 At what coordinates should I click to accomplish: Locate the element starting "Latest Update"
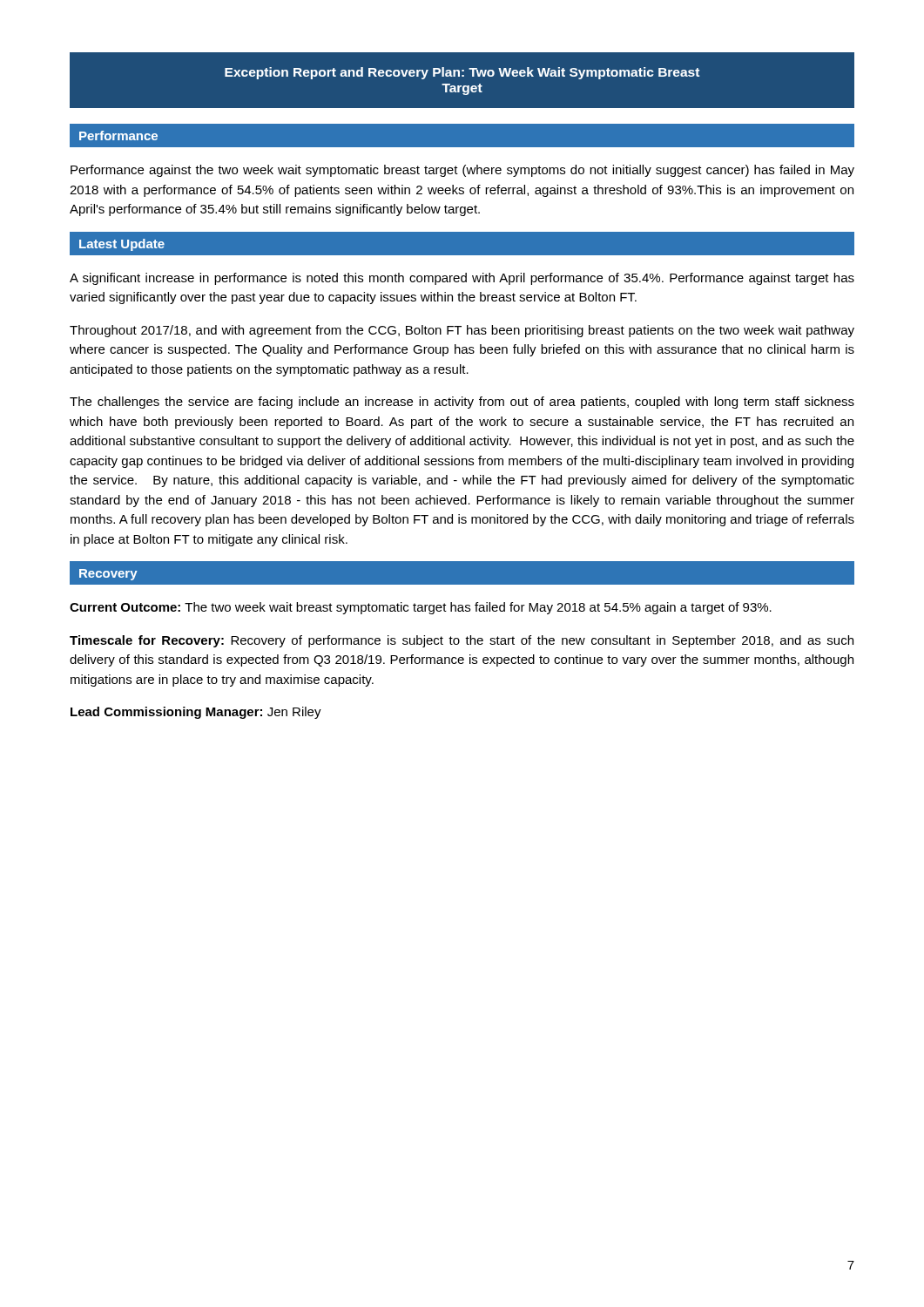(462, 243)
